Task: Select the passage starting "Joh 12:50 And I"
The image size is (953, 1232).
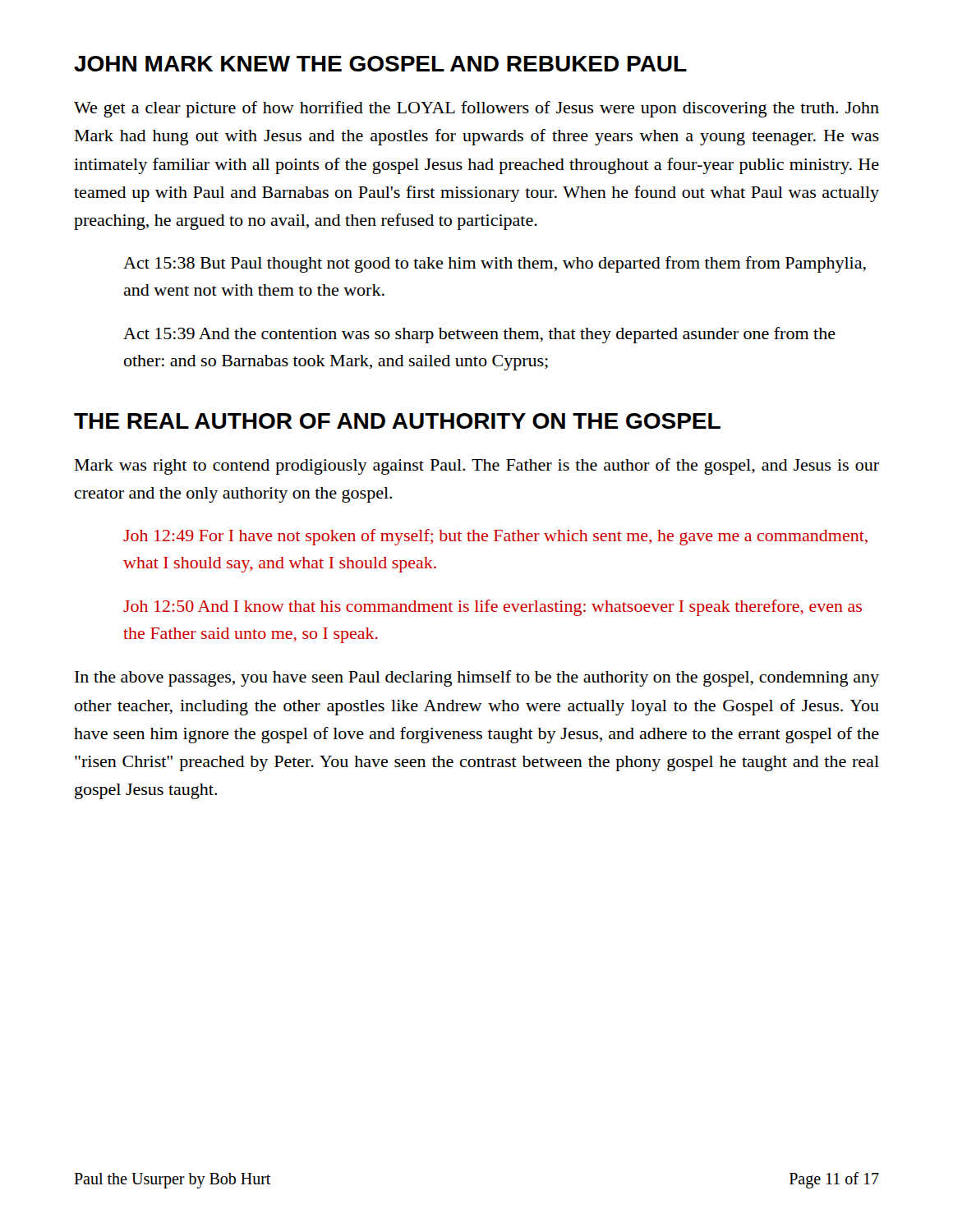Action: 493,620
